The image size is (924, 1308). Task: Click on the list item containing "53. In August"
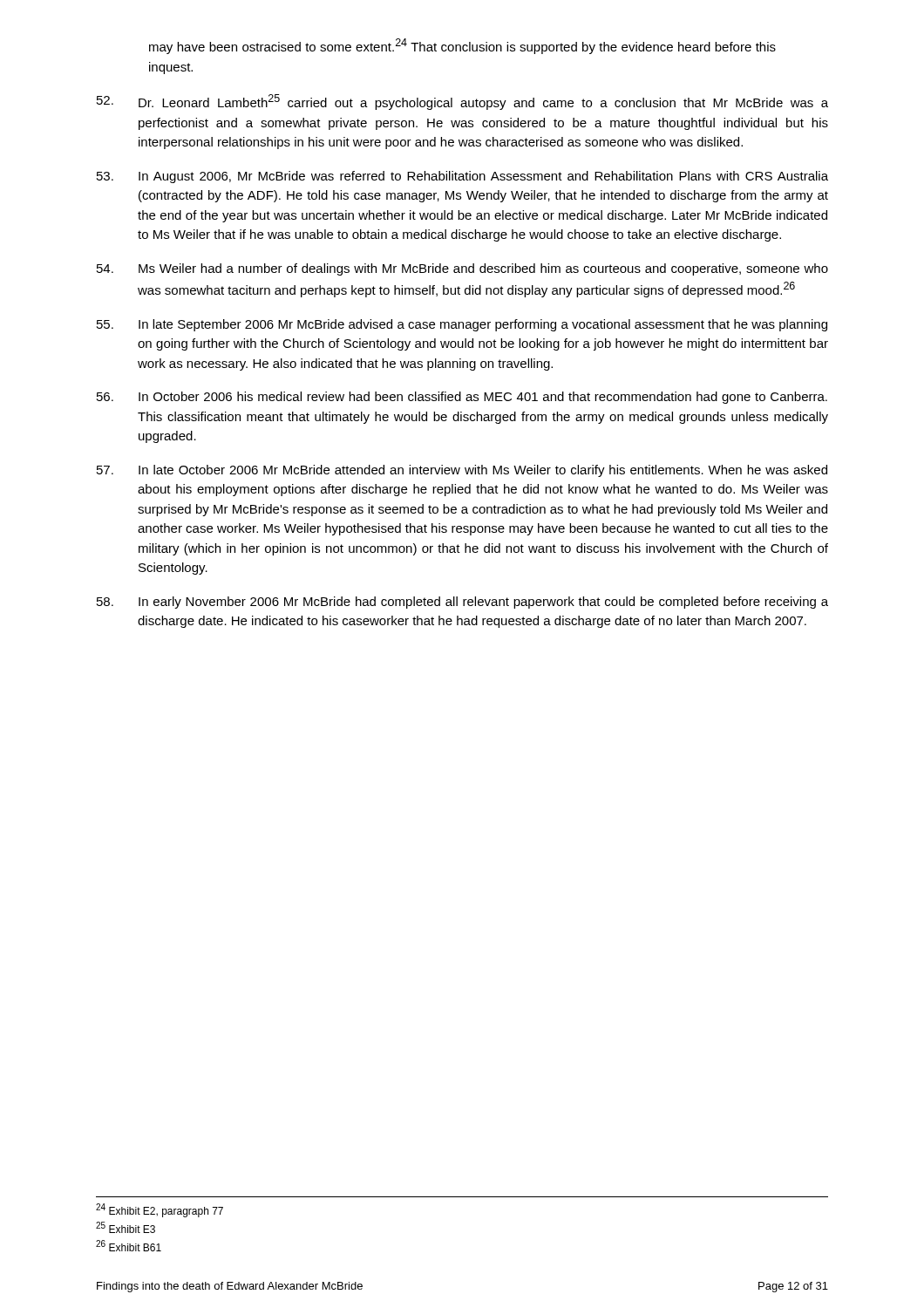point(462,205)
